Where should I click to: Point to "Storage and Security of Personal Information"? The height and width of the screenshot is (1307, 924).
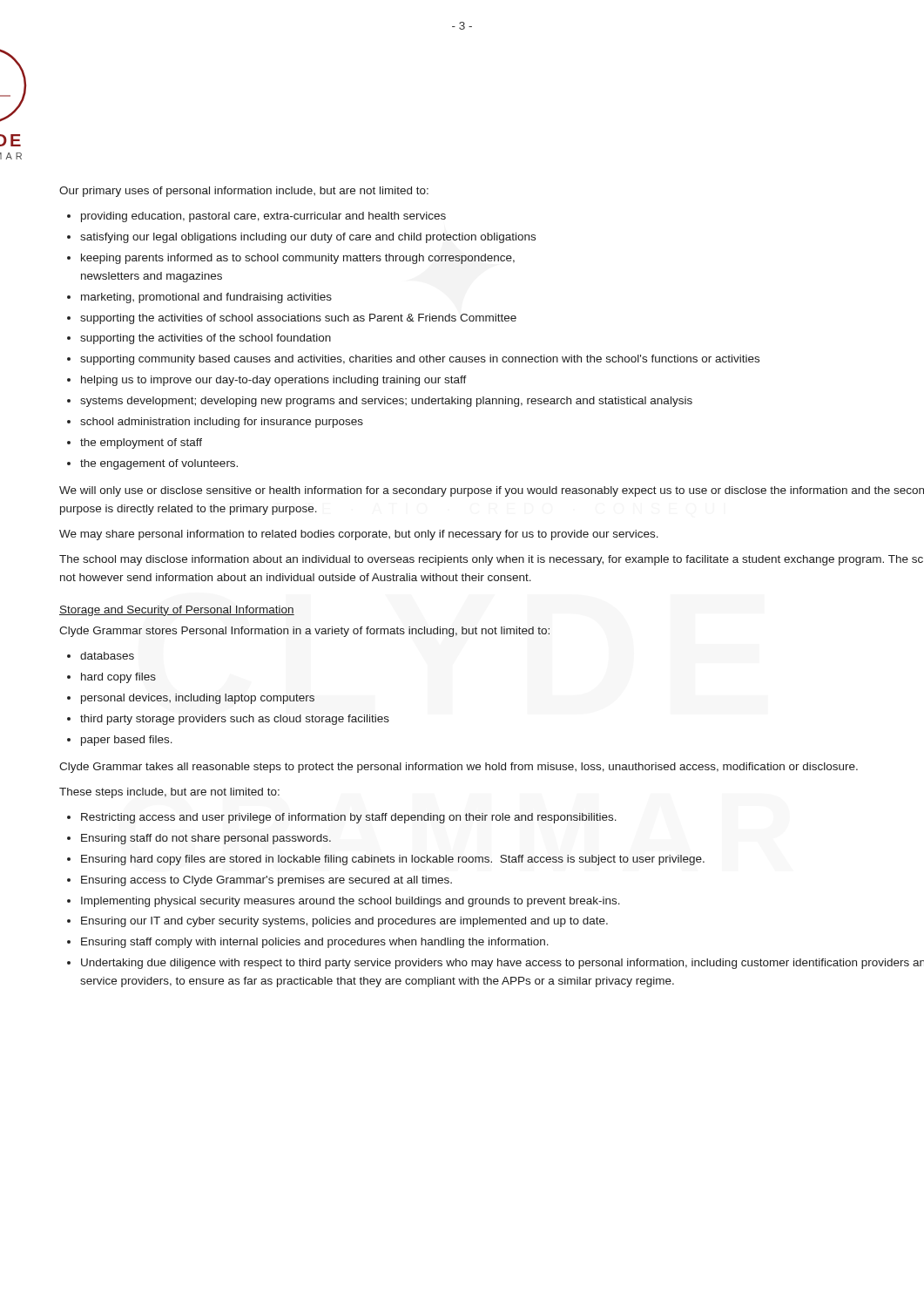(177, 609)
